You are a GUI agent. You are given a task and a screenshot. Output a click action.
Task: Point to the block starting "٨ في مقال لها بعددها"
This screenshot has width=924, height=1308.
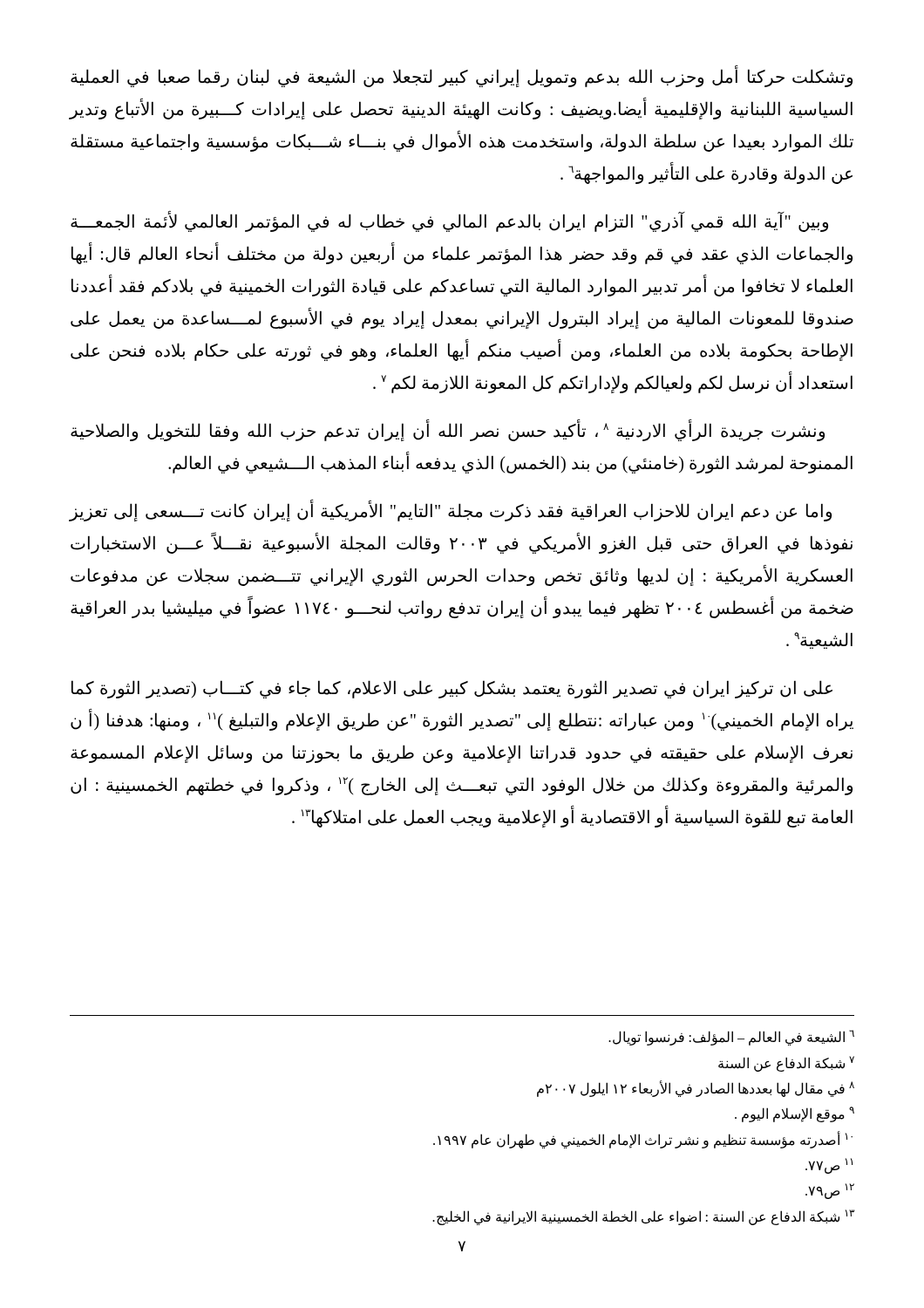click(695, 1088)
